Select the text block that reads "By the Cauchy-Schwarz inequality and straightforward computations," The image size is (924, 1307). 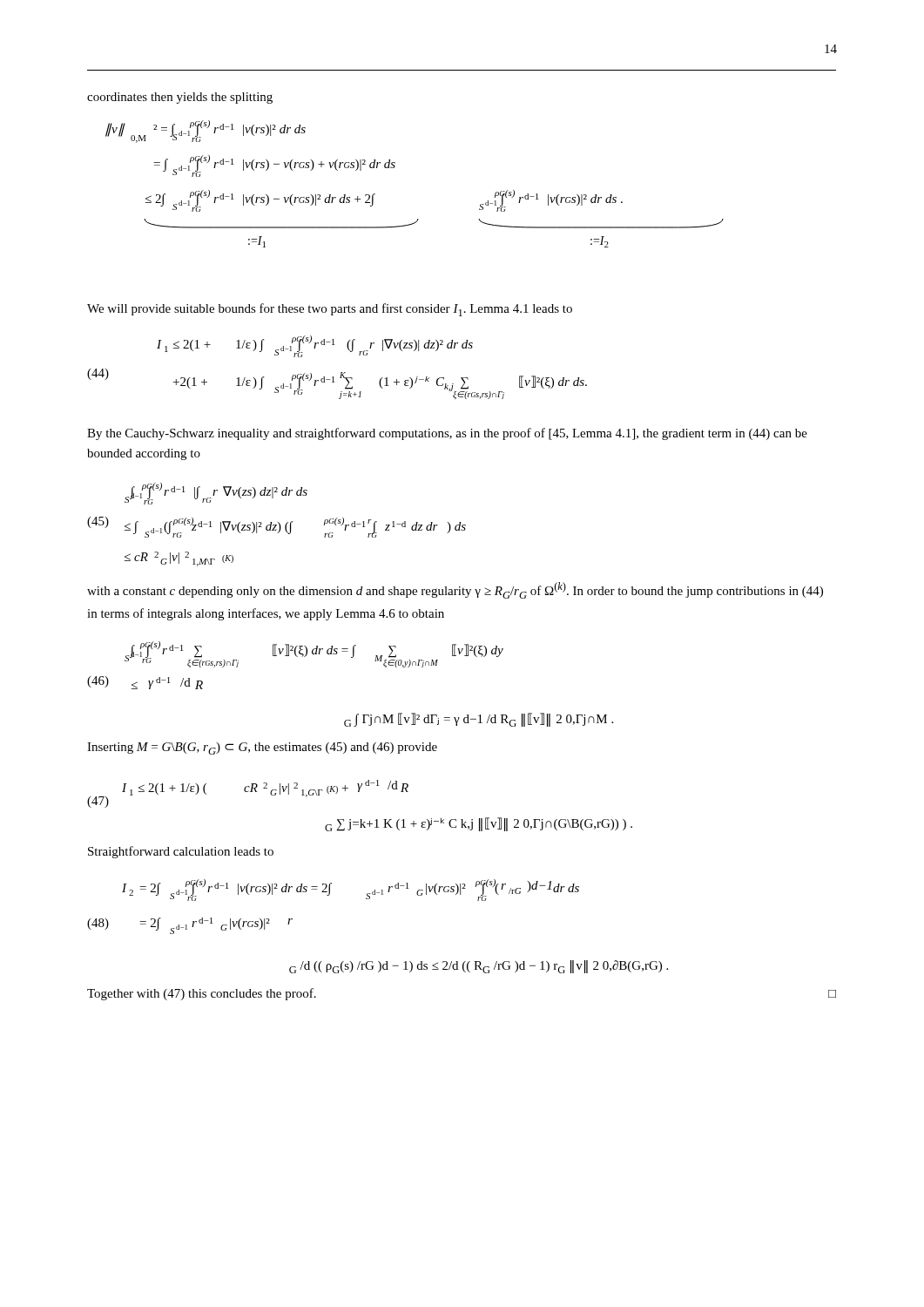462,443
